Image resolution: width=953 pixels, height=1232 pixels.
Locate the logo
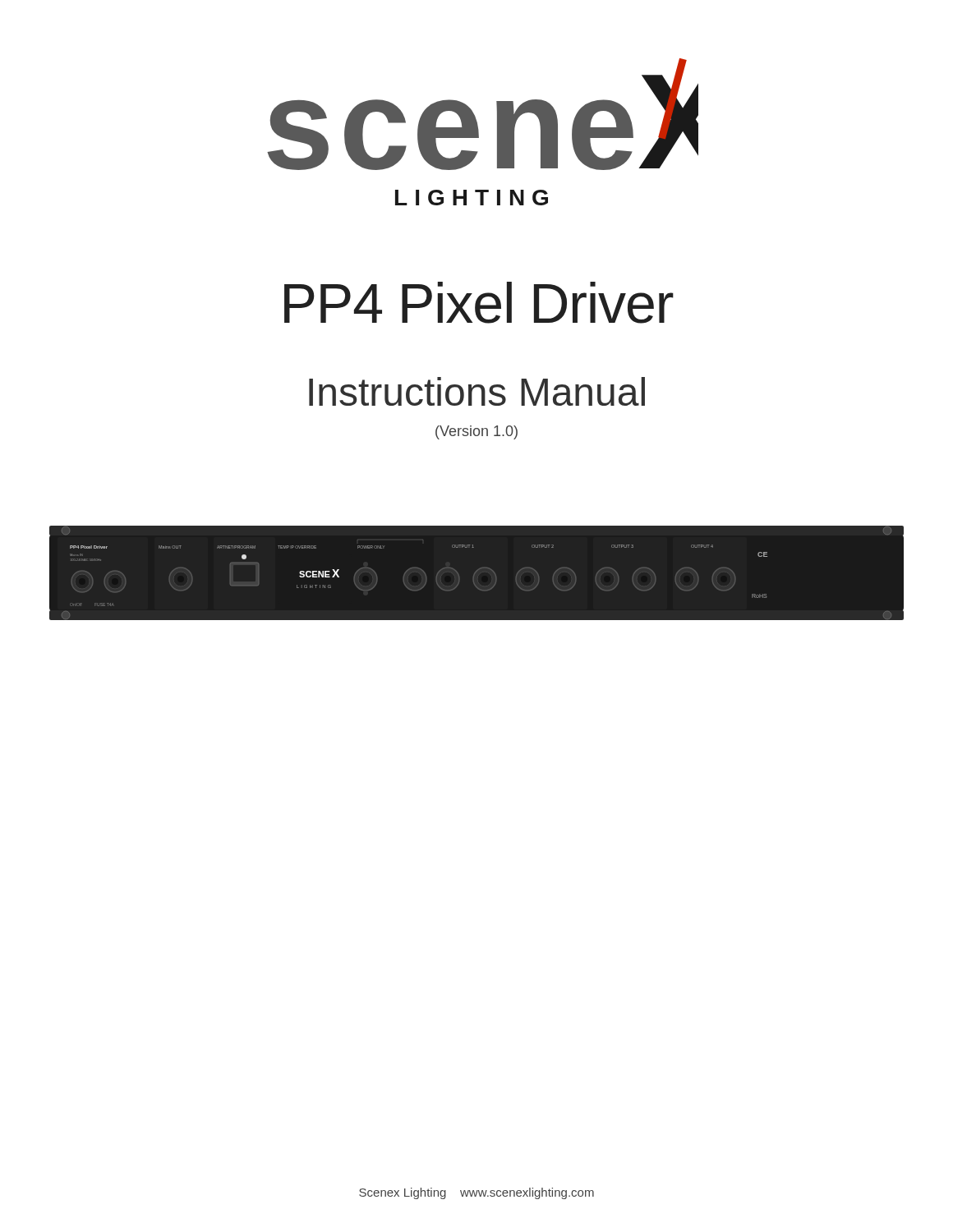coord(476,133)
